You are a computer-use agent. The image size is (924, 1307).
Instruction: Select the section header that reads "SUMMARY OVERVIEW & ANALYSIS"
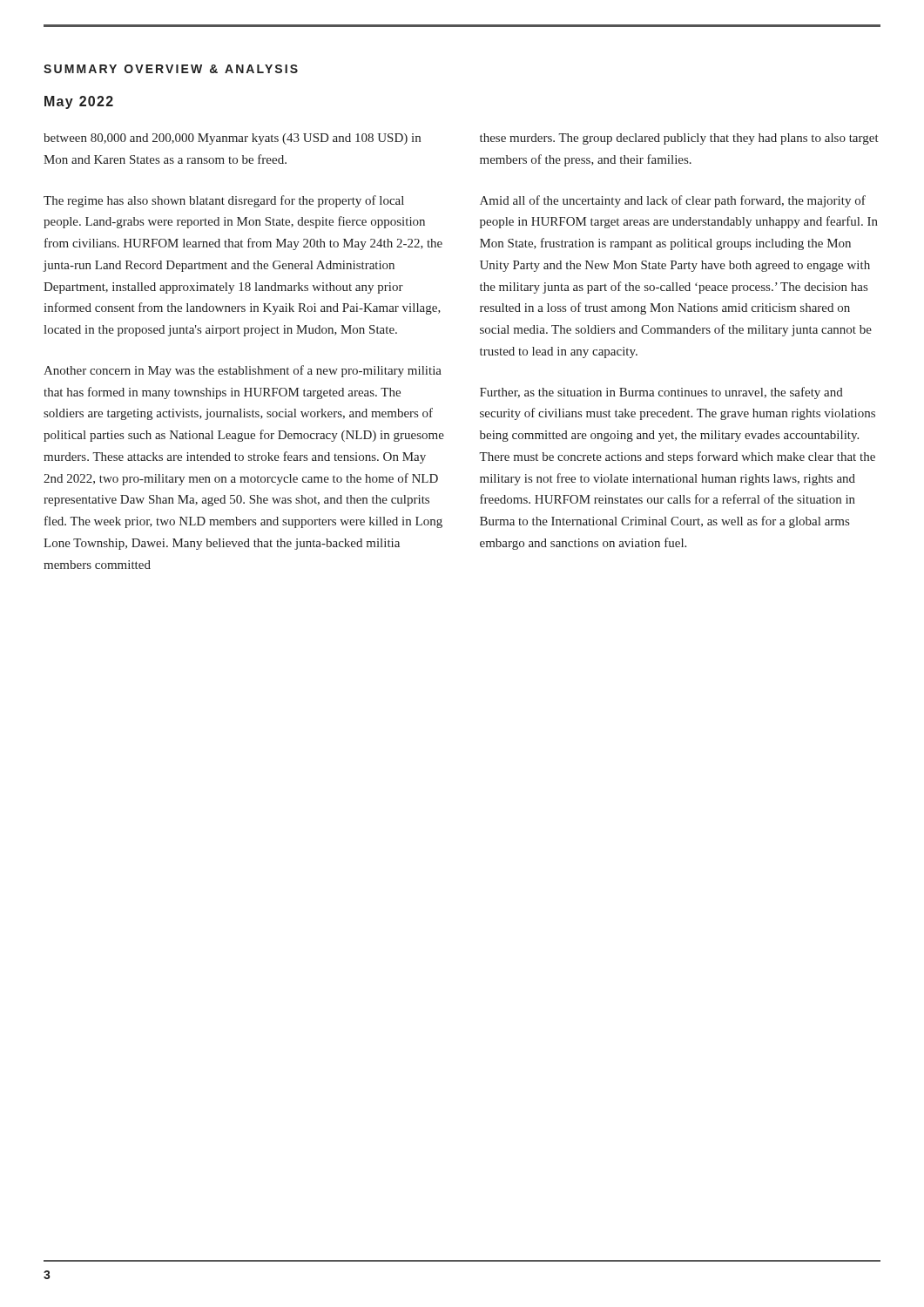[x=172, y=69]
